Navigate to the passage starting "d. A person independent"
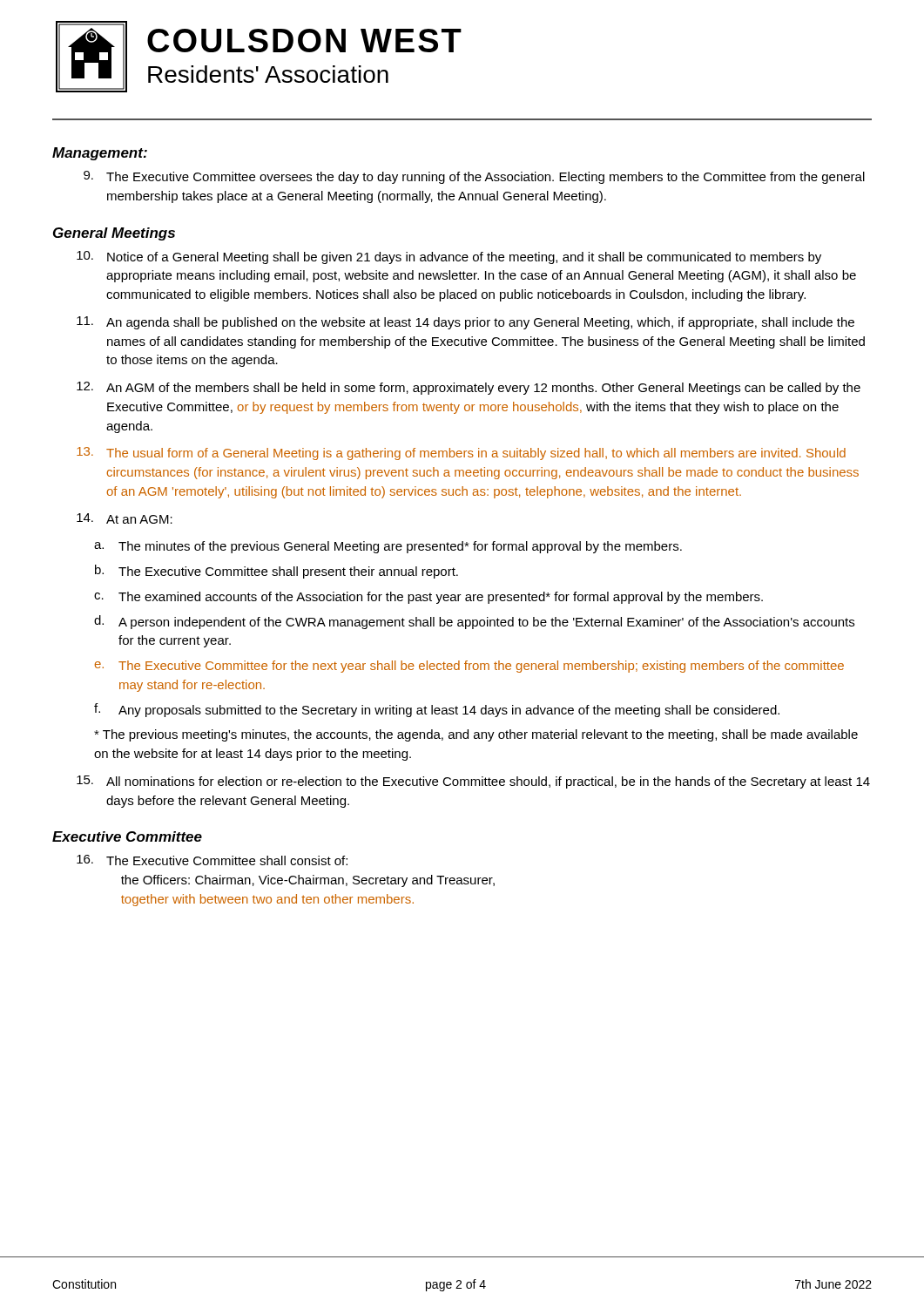Viewport: 924px width, 1307px height. tap(483, 631)
